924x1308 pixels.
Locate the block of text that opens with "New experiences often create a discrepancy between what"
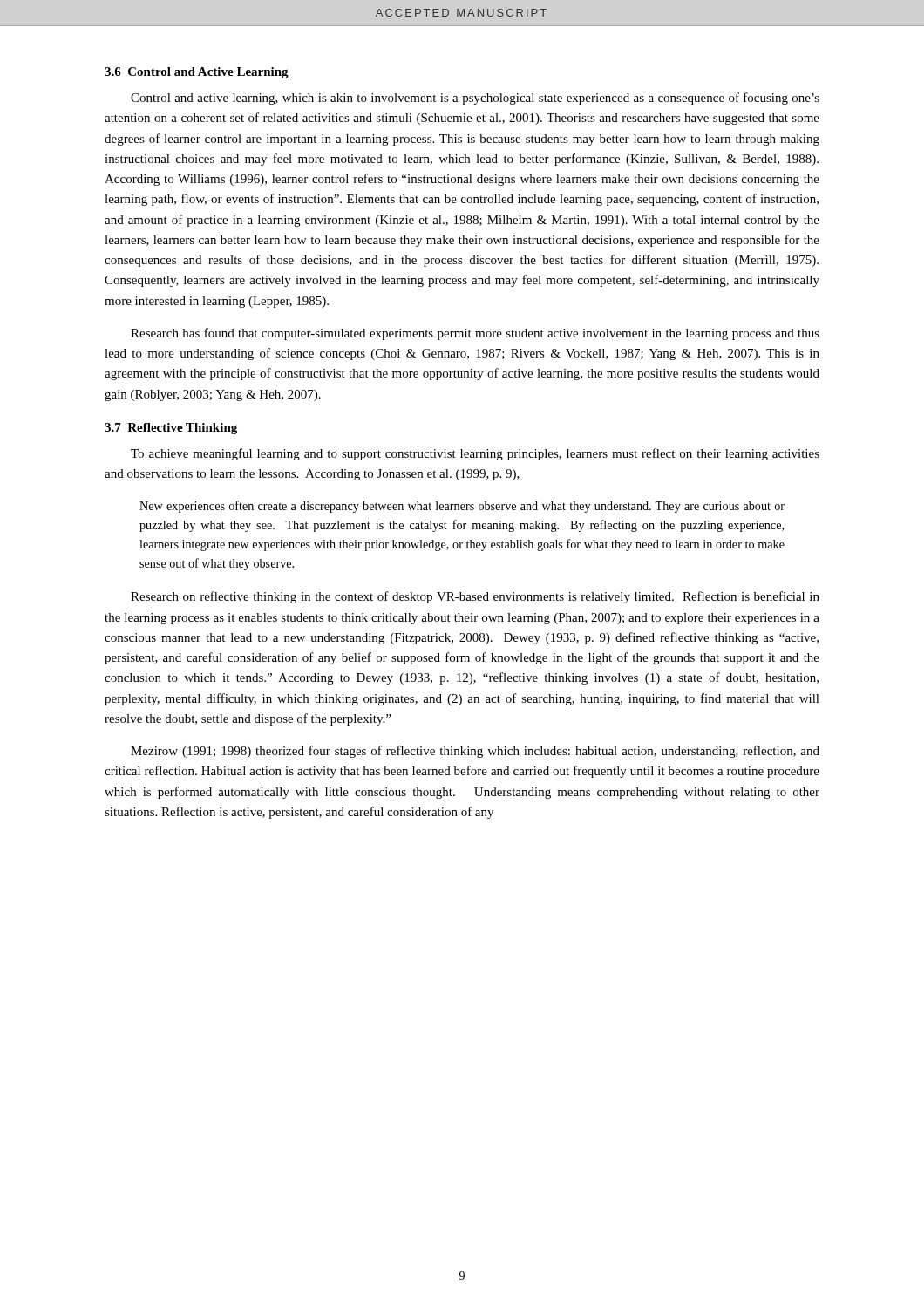[x=462, y=535]
